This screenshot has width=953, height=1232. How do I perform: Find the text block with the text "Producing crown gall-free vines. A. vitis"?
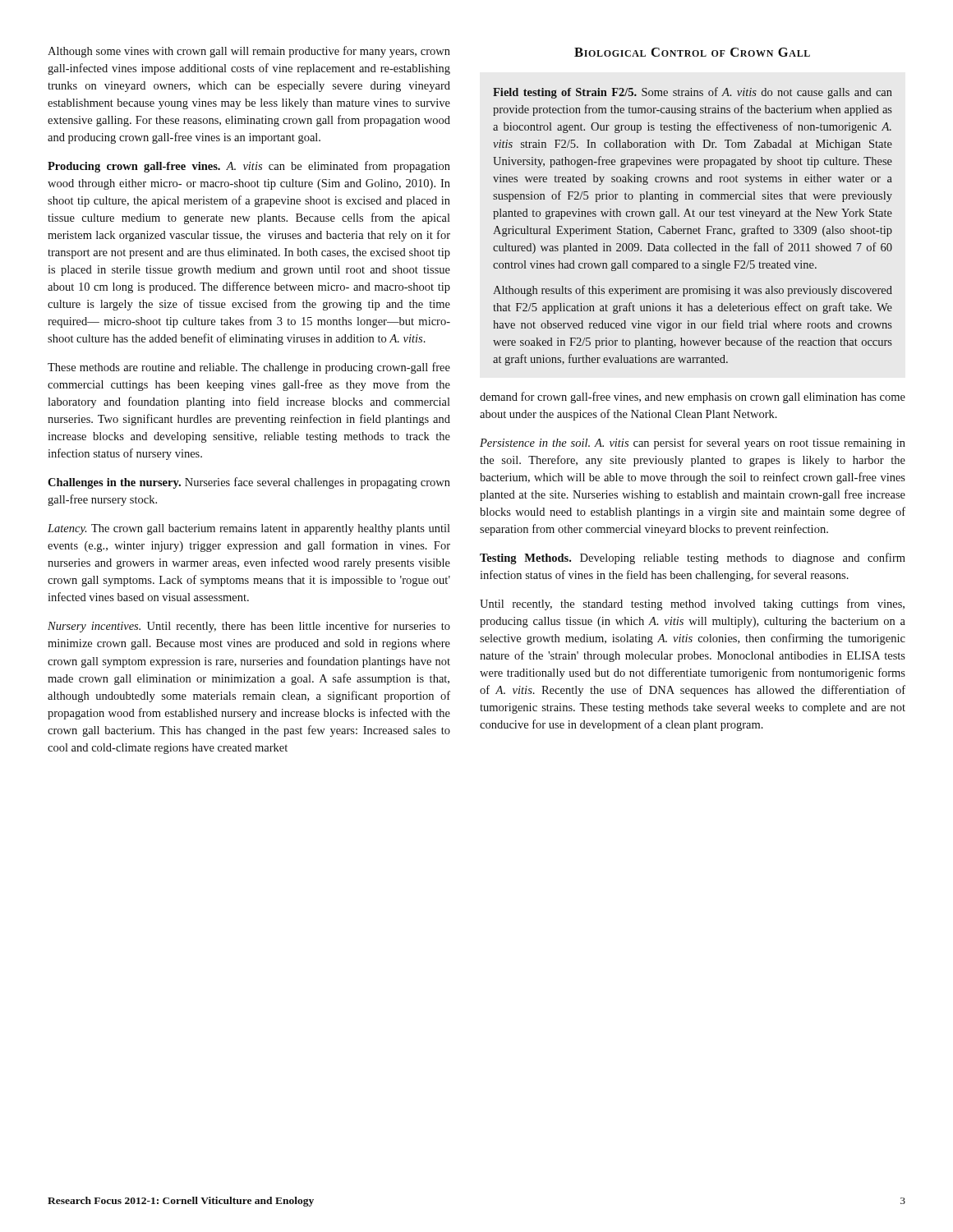click(x=249, y=253)
